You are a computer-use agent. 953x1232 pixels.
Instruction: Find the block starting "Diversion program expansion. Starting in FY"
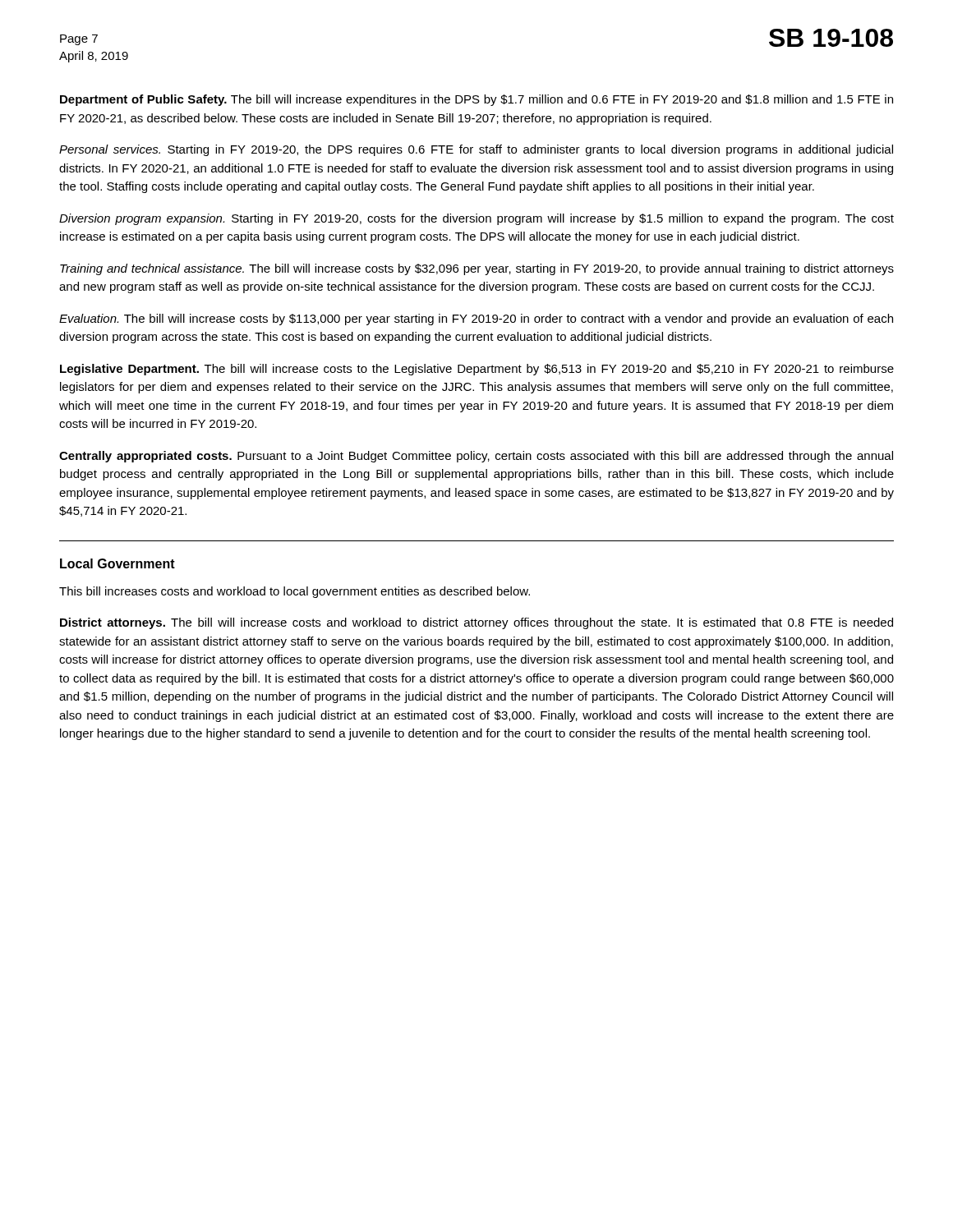click(476, 227)
